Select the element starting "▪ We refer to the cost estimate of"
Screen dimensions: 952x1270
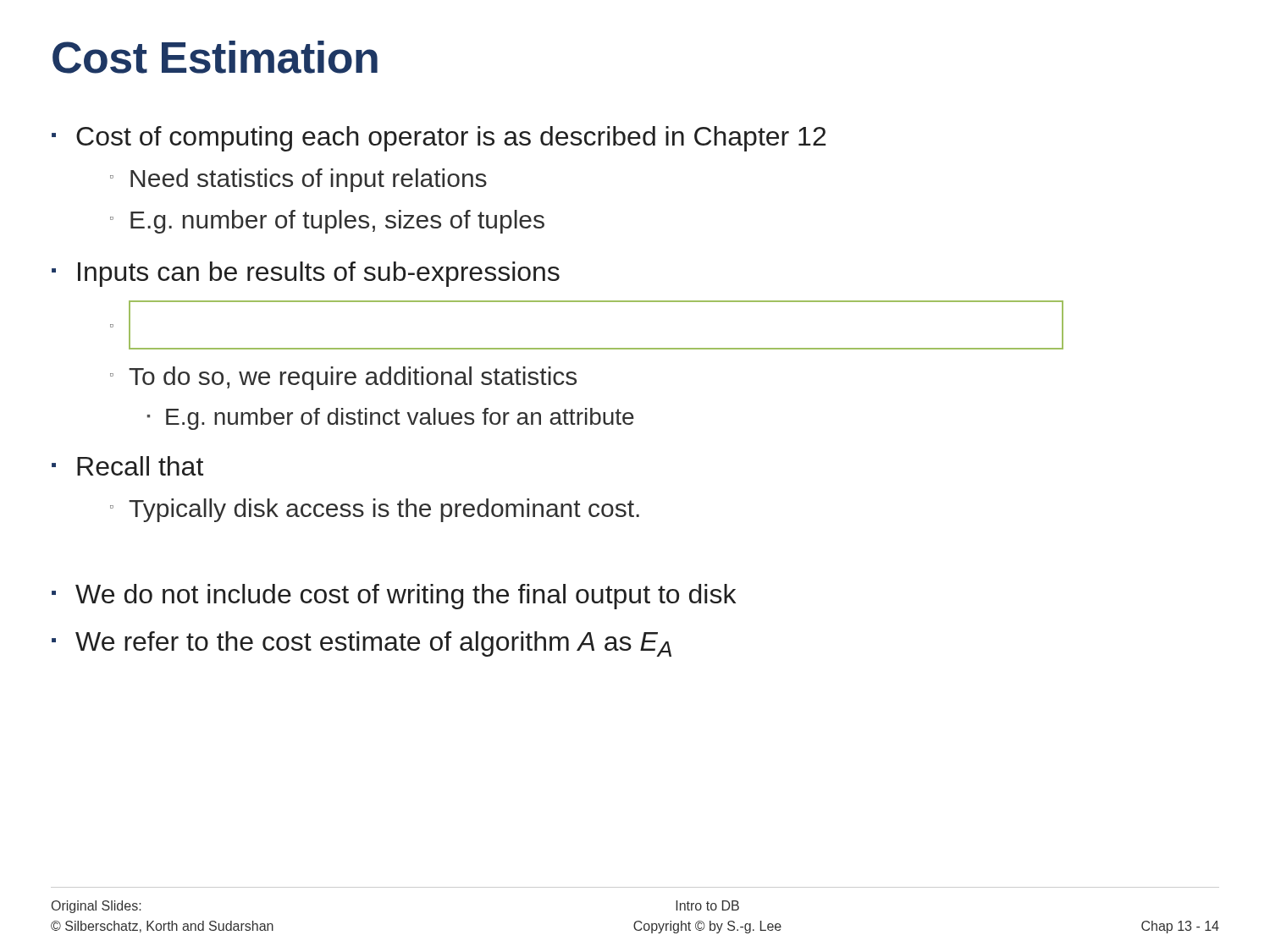pyautogui.click(x=362, y=644)
